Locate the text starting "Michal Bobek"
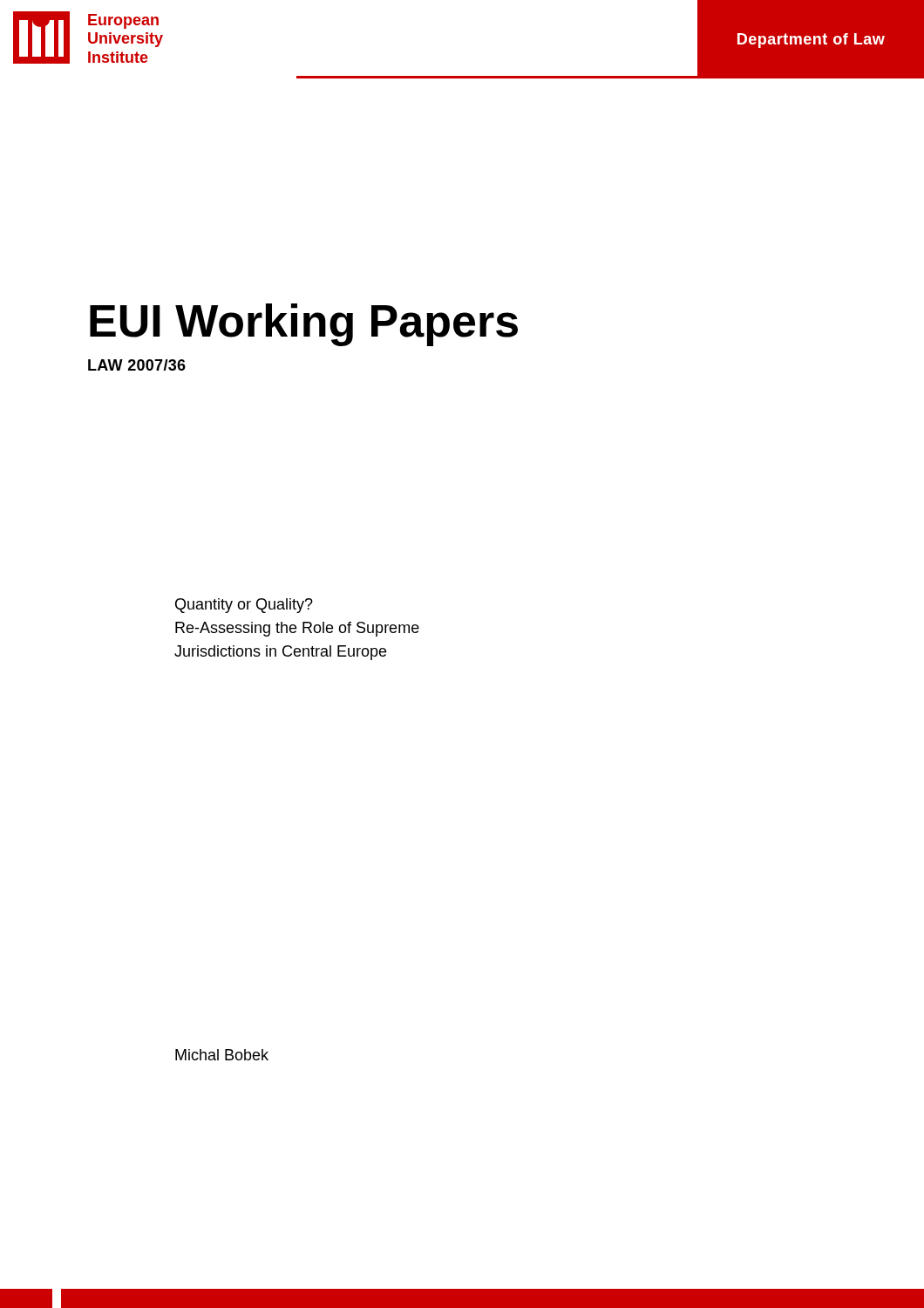The height and width of the screenshot is (1308, 924). (x=222, y=1055)
